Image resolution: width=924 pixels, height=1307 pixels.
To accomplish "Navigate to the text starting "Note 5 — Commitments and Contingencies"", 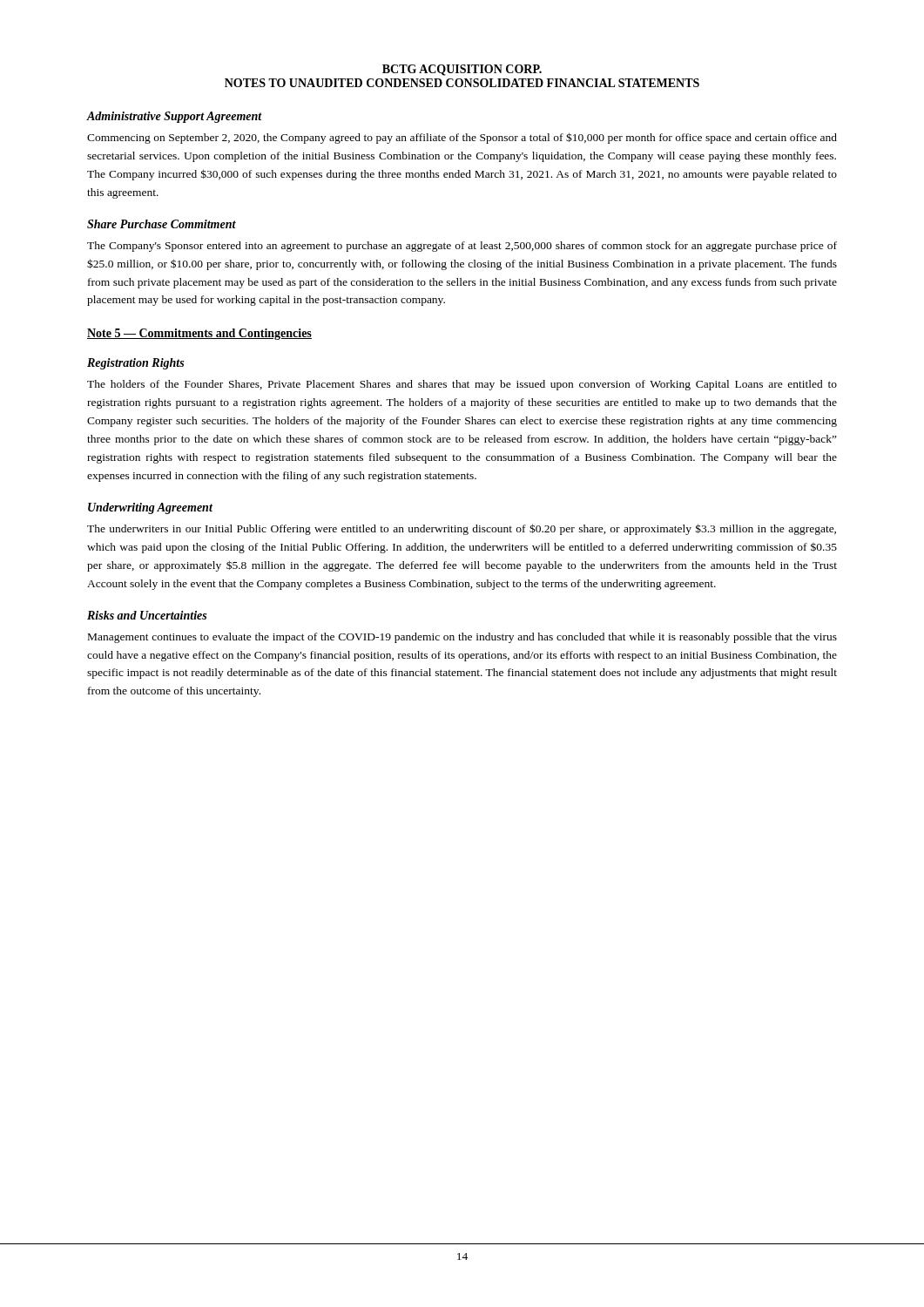I will point(199,334).
